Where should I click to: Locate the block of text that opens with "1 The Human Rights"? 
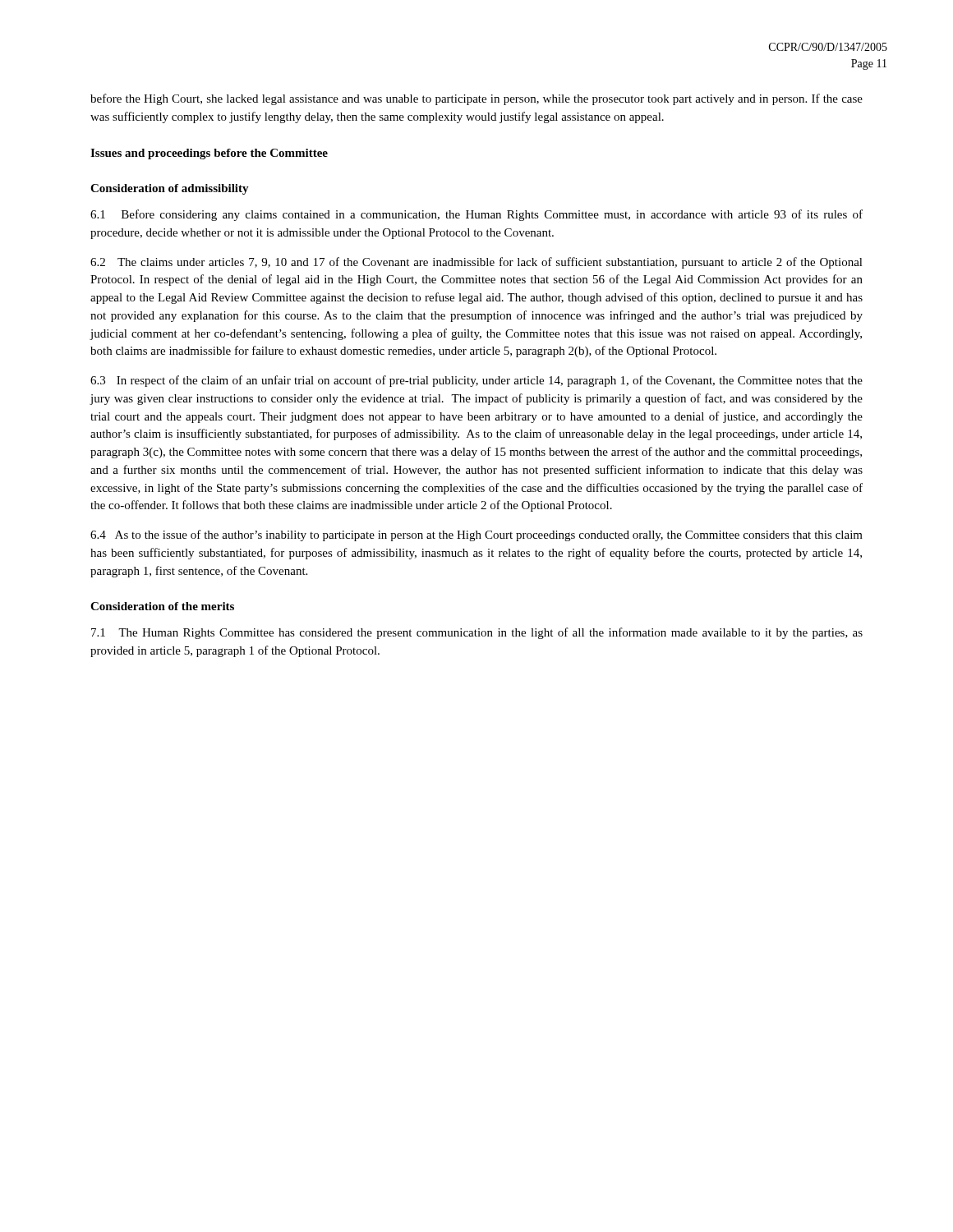[x=476, y=641]
